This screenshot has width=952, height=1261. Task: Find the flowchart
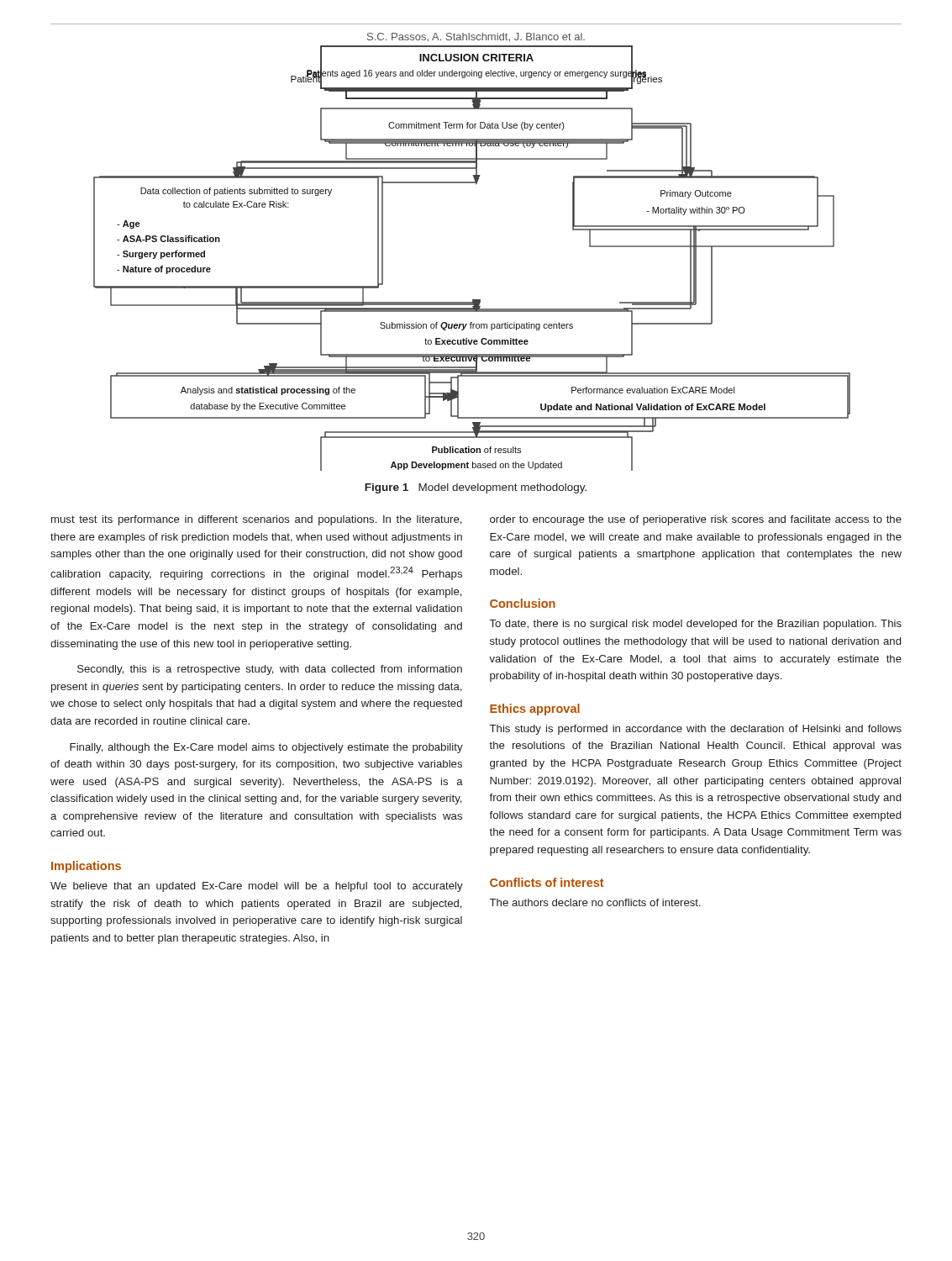pos(476,256)
